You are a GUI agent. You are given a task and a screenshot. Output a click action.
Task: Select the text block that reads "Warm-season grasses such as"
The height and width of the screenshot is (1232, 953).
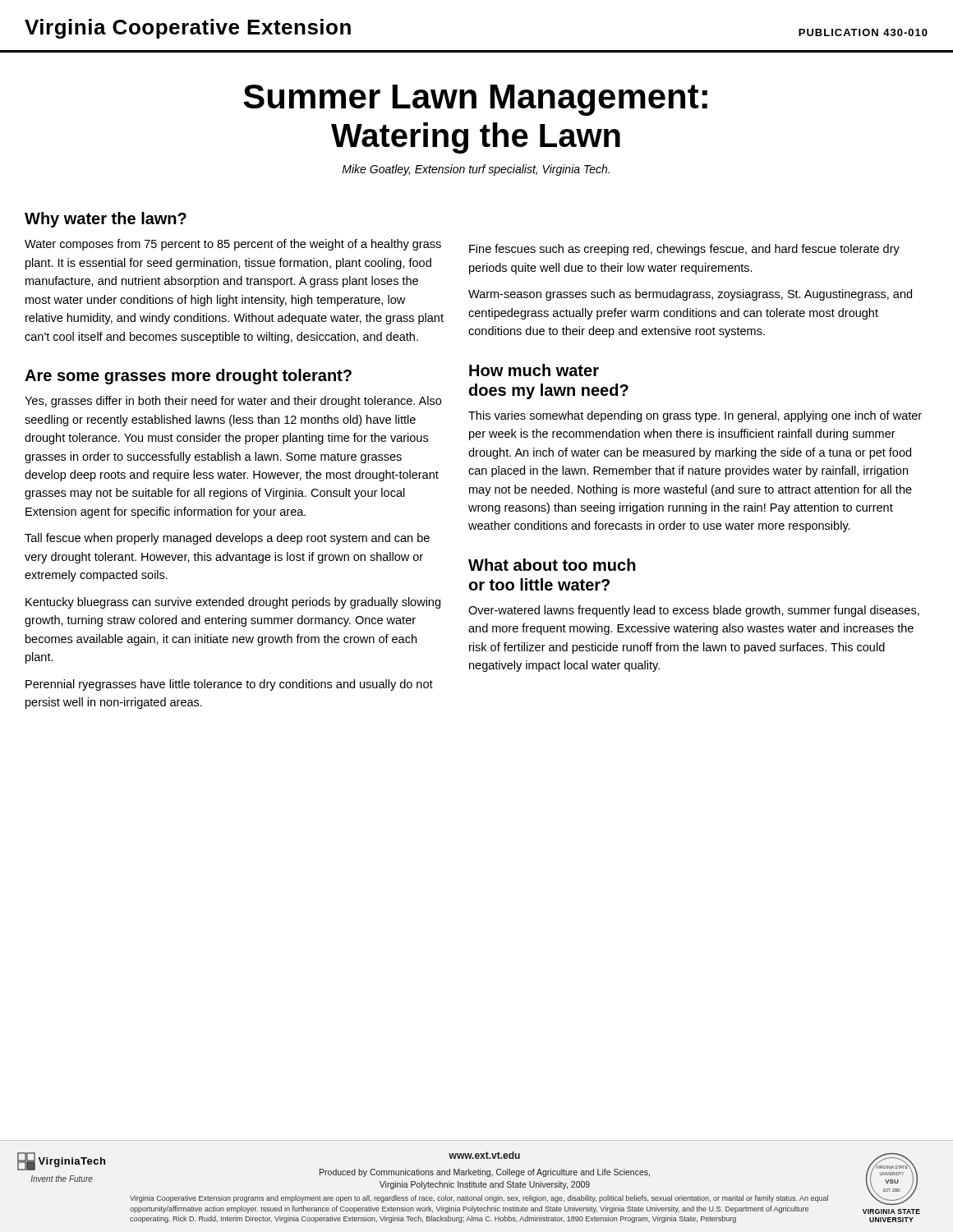(691, 313)
